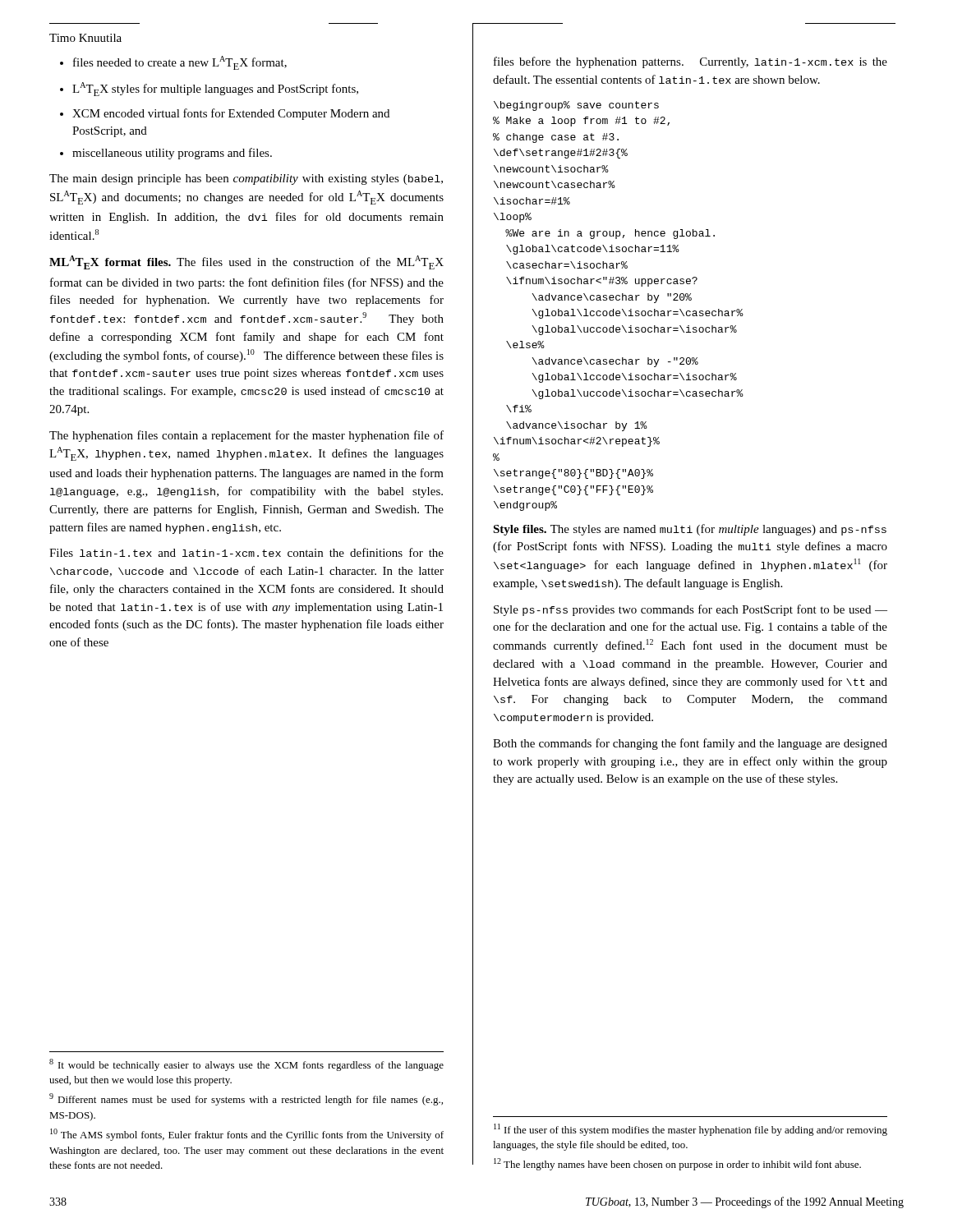Select the text block with the text "files before the hyphenation patterns."
The image size is (953, 1232).
tap(690, 71)
